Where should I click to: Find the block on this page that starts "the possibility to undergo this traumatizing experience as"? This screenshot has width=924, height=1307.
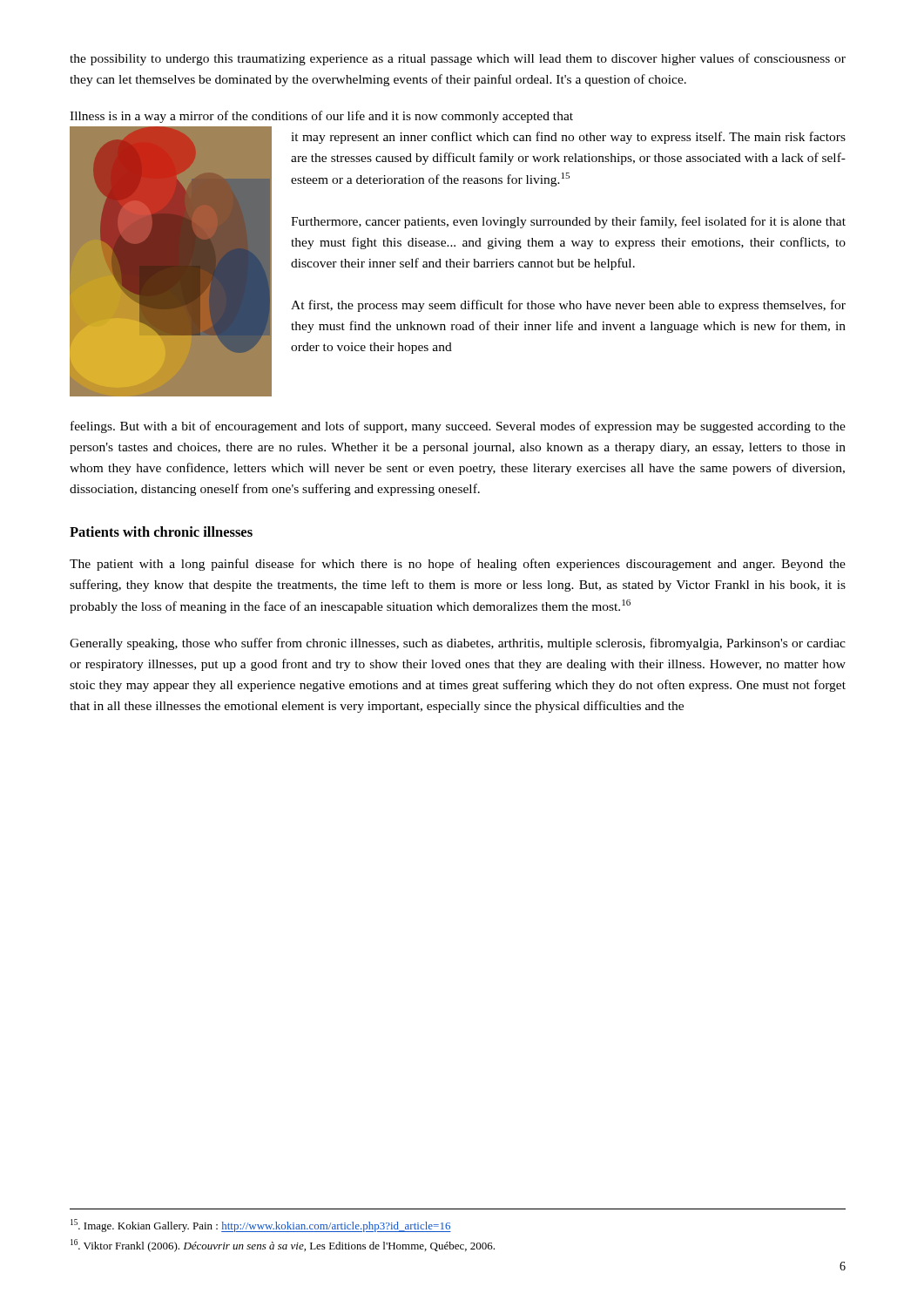458,68
